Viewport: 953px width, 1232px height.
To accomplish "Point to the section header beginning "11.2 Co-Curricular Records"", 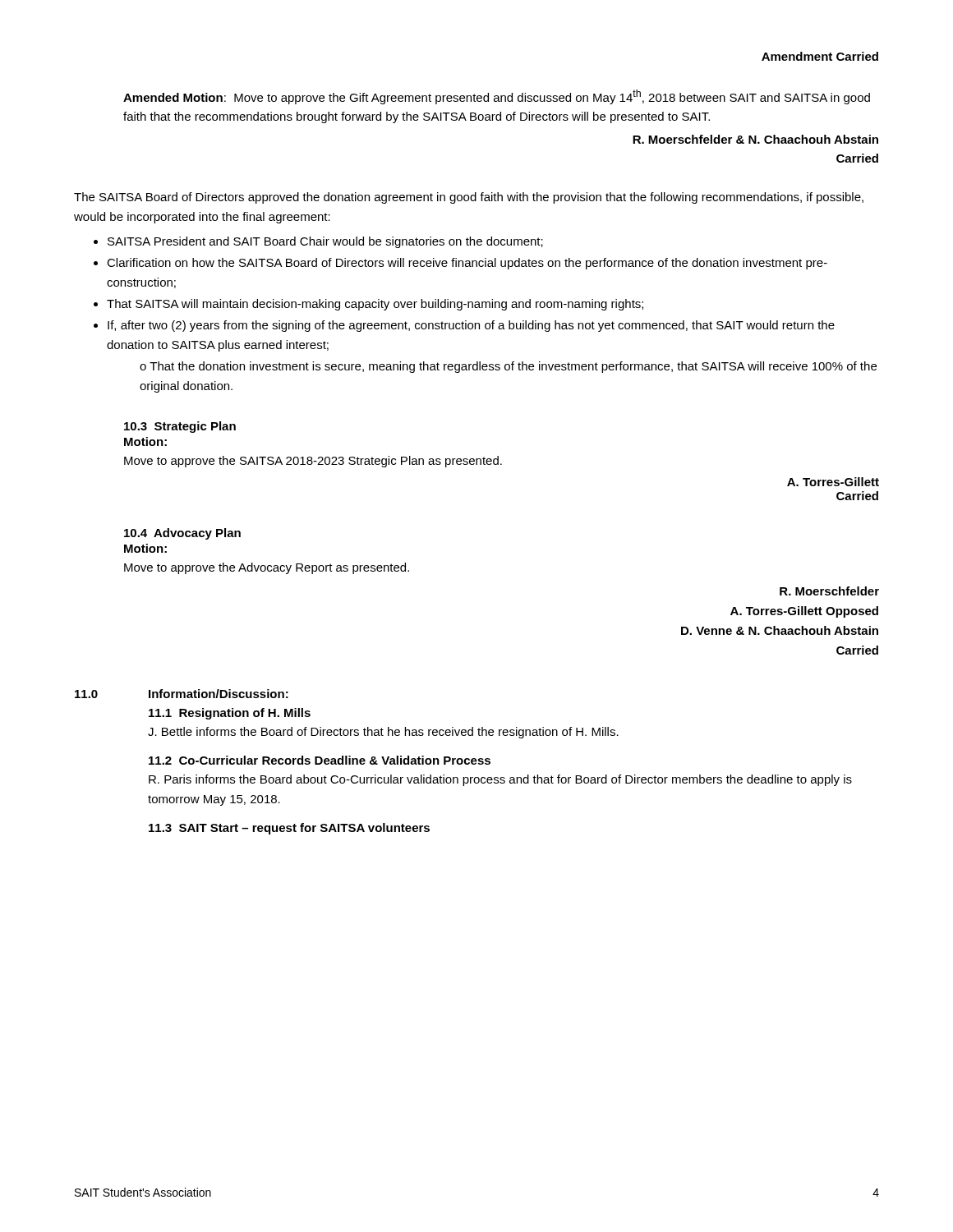I will 319,760.
